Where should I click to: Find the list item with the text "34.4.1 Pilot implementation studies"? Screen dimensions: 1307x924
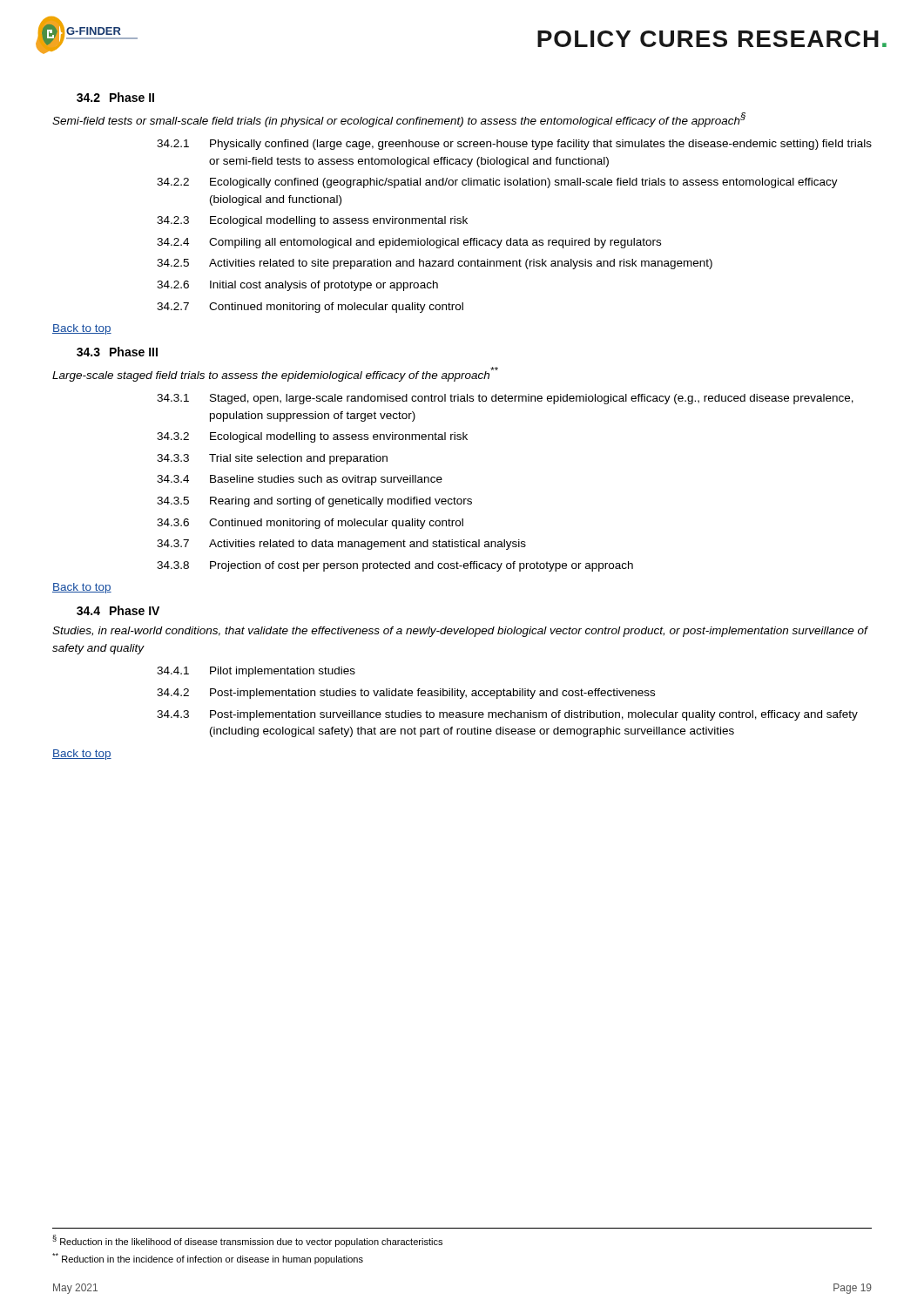pos(256,671)
